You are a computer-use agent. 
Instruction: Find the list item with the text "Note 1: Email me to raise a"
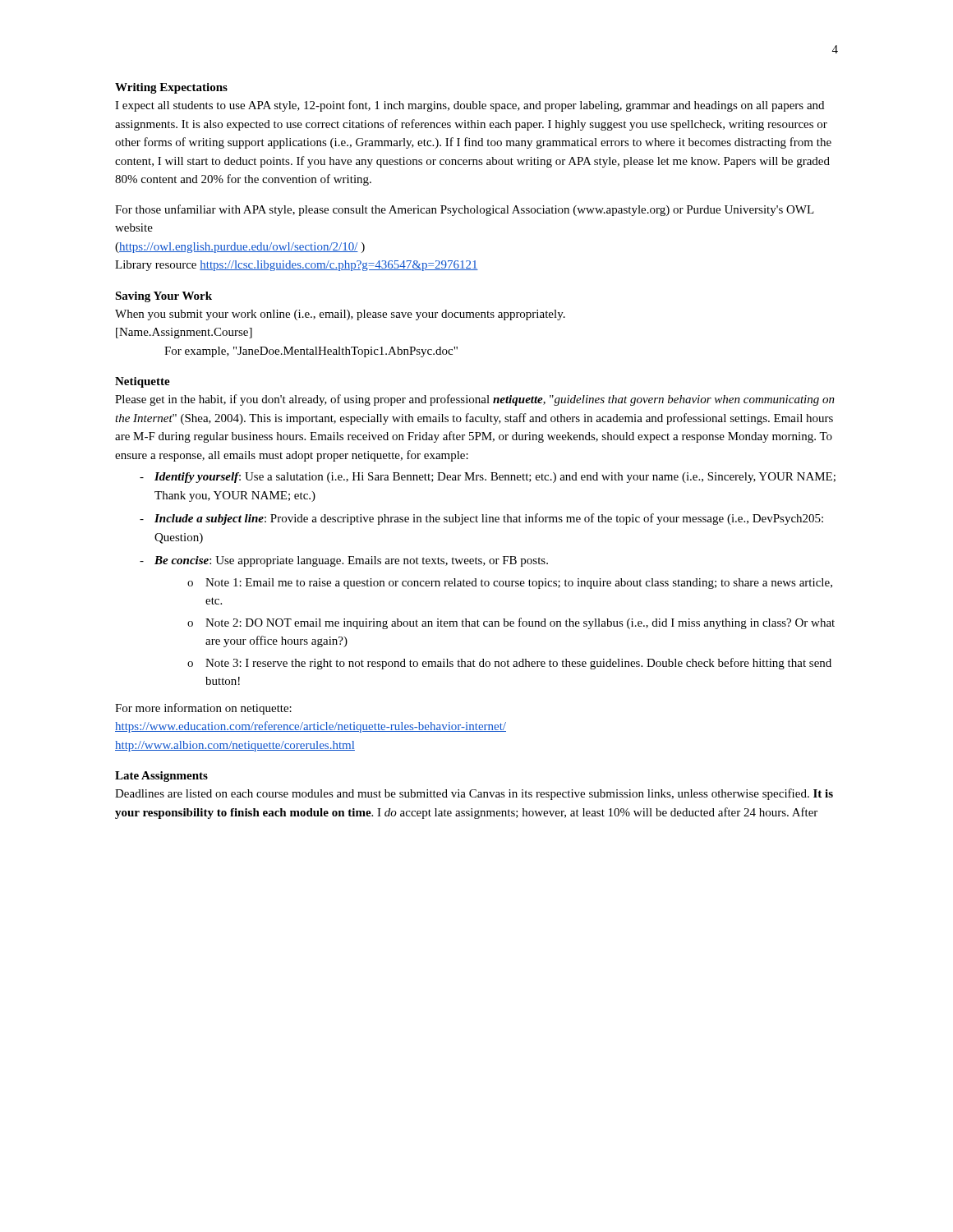[x=519, y=591]
